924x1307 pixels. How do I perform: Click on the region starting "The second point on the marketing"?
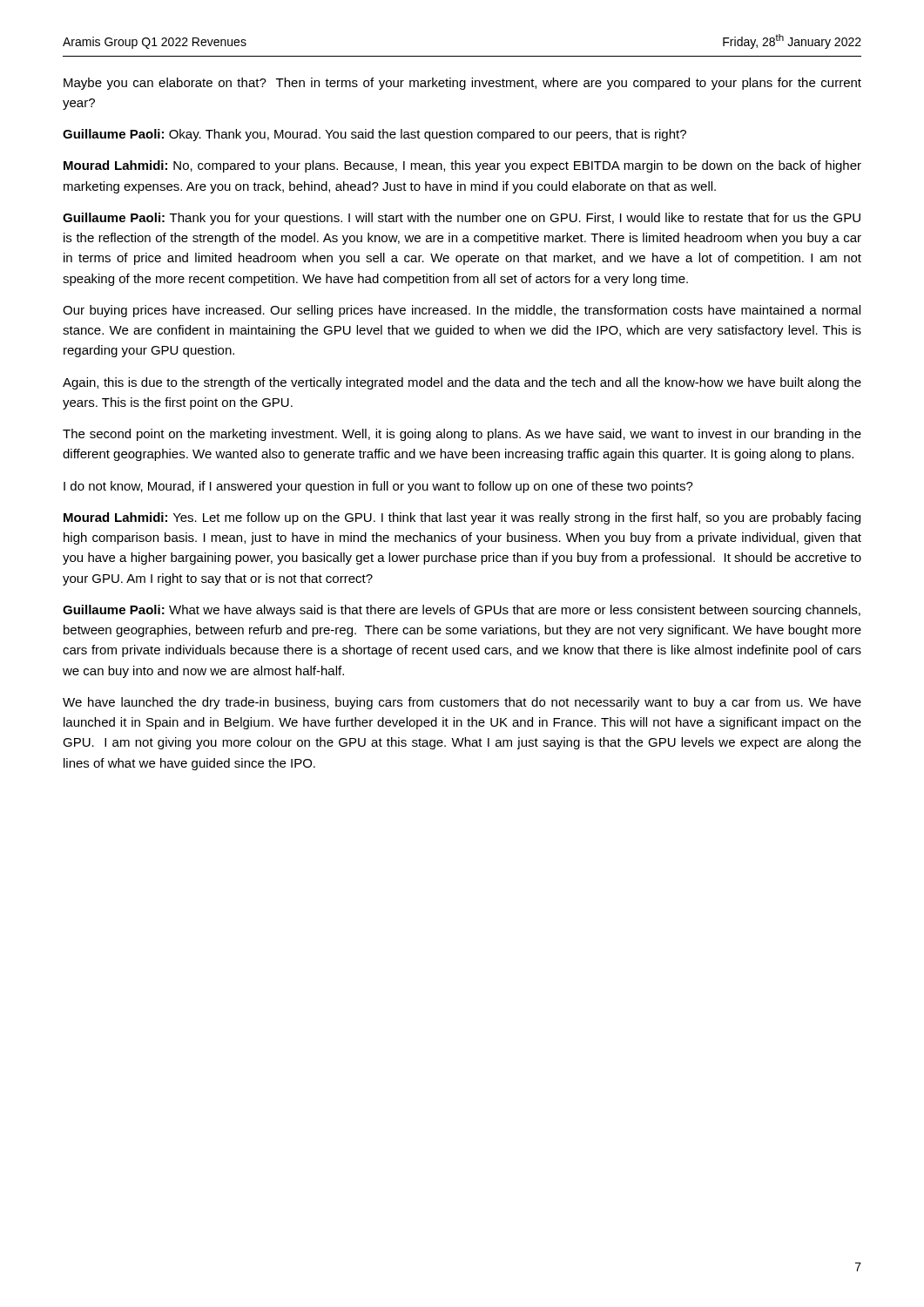pos(462,444)
